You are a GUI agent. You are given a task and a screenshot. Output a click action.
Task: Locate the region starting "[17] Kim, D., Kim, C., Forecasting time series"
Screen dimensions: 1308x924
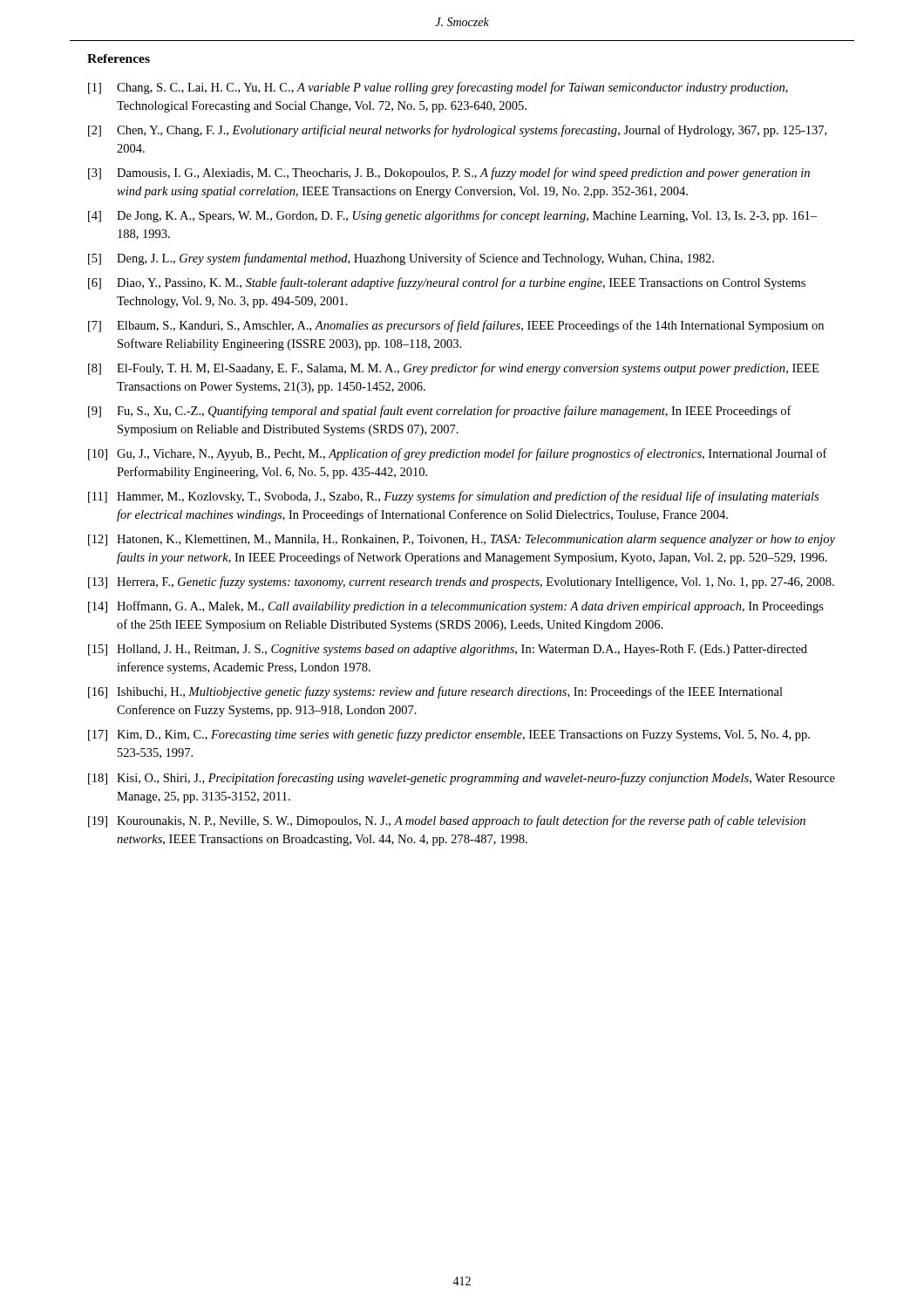462,744
